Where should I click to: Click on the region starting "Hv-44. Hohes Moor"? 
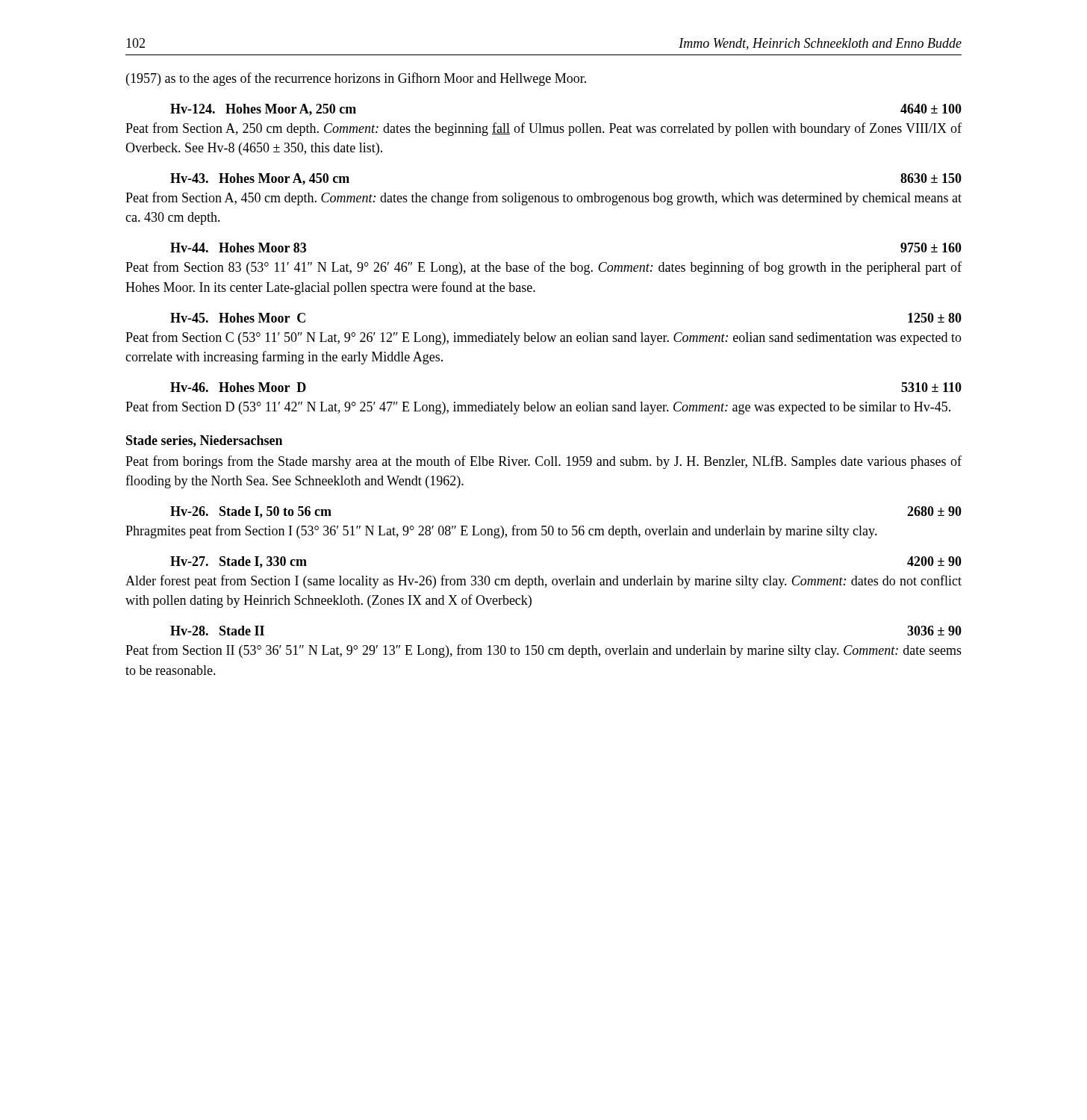click(x=188, y=248)
